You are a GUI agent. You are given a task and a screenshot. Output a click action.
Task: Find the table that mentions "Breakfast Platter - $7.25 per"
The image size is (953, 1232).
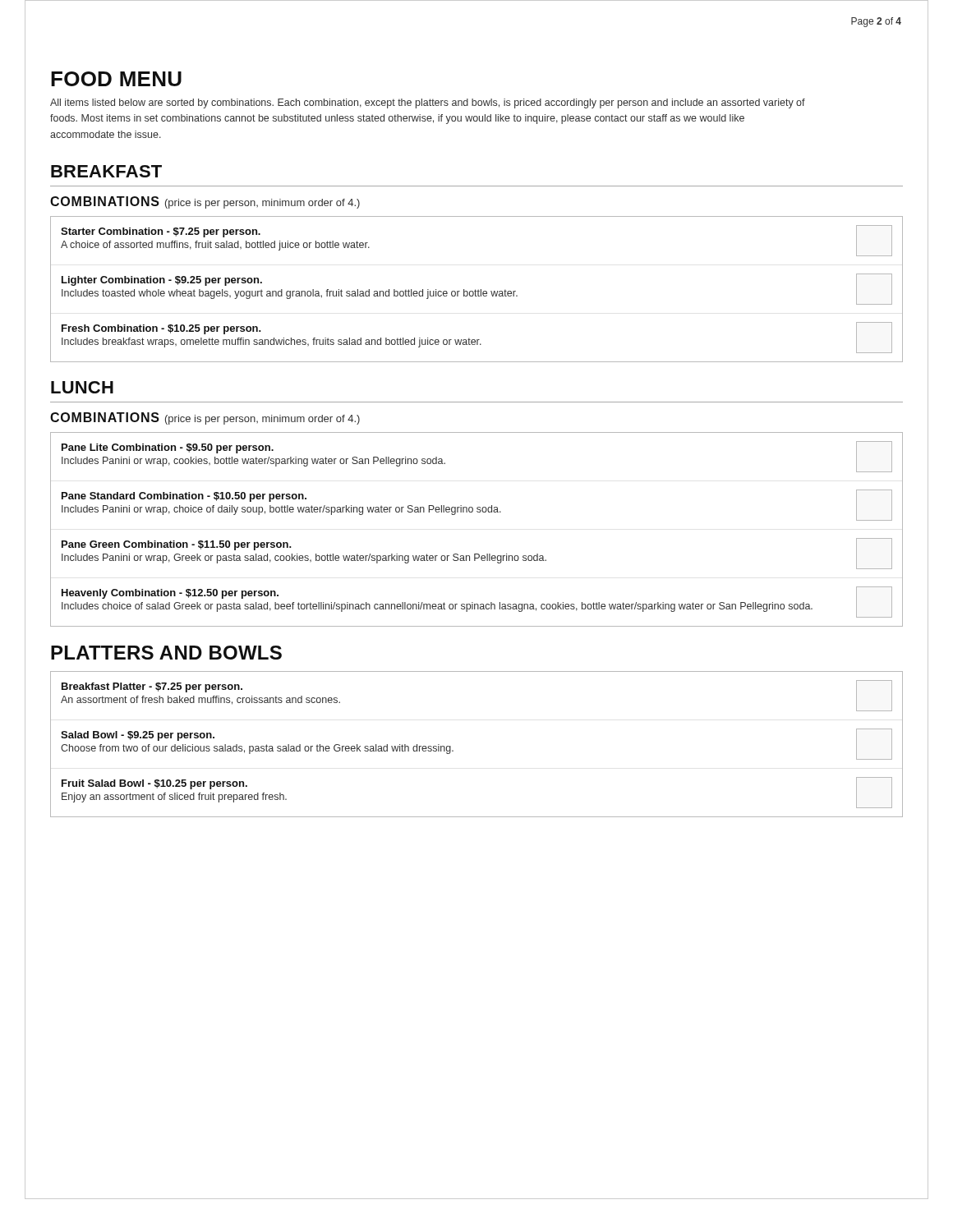click(x=476, y=744)
